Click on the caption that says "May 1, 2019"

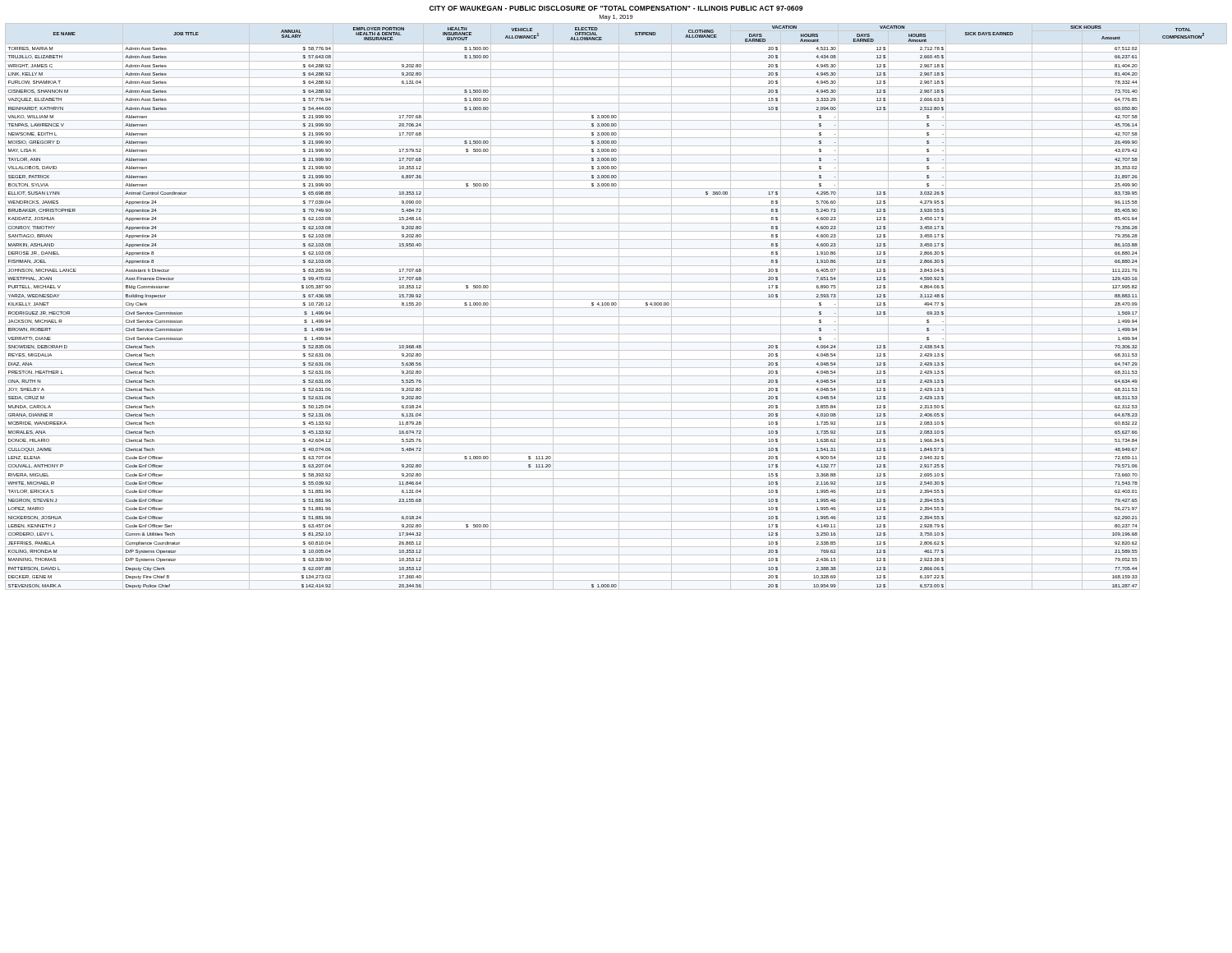click(616, 17)
